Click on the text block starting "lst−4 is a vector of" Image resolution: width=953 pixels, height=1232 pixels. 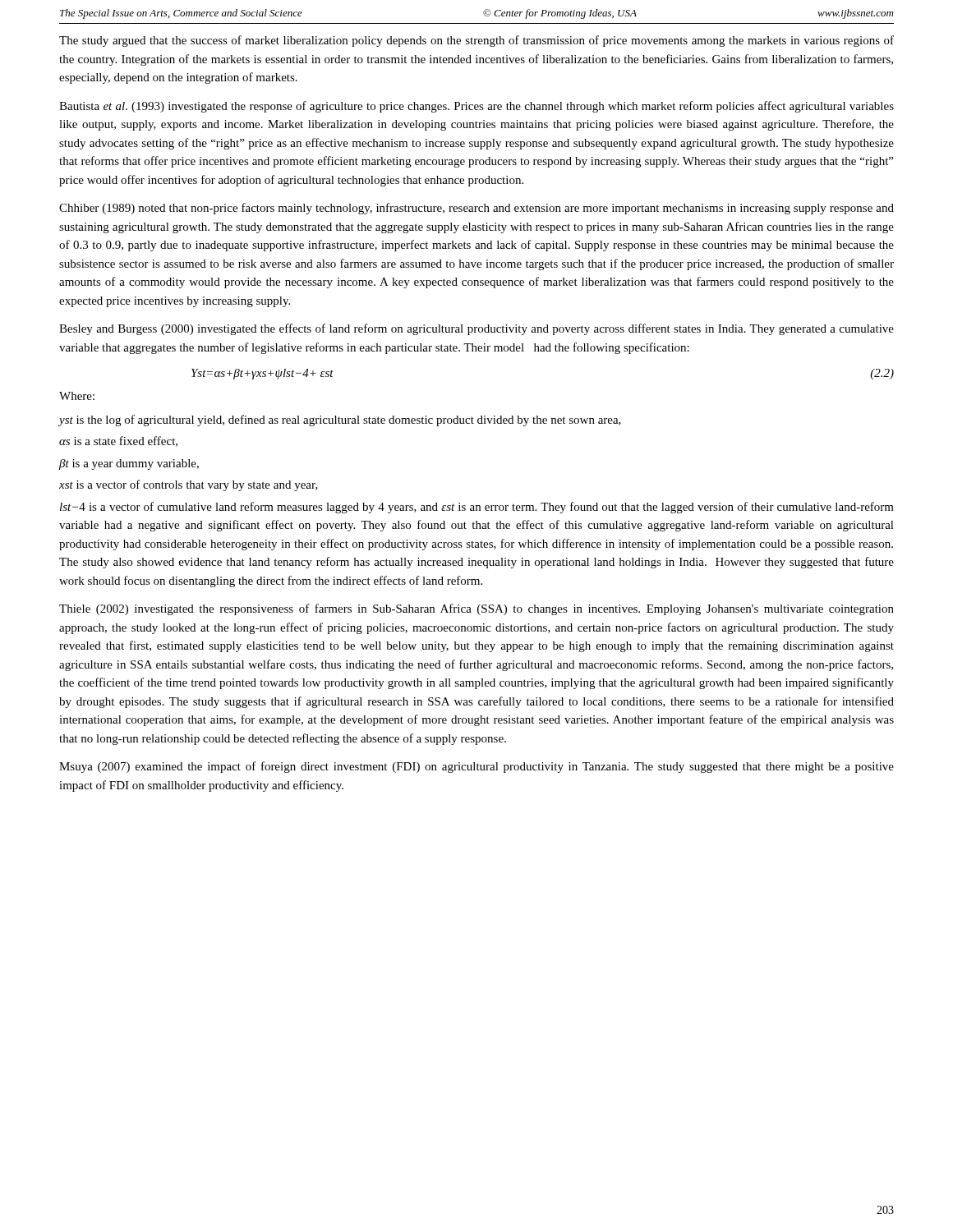tap(476, 544)
